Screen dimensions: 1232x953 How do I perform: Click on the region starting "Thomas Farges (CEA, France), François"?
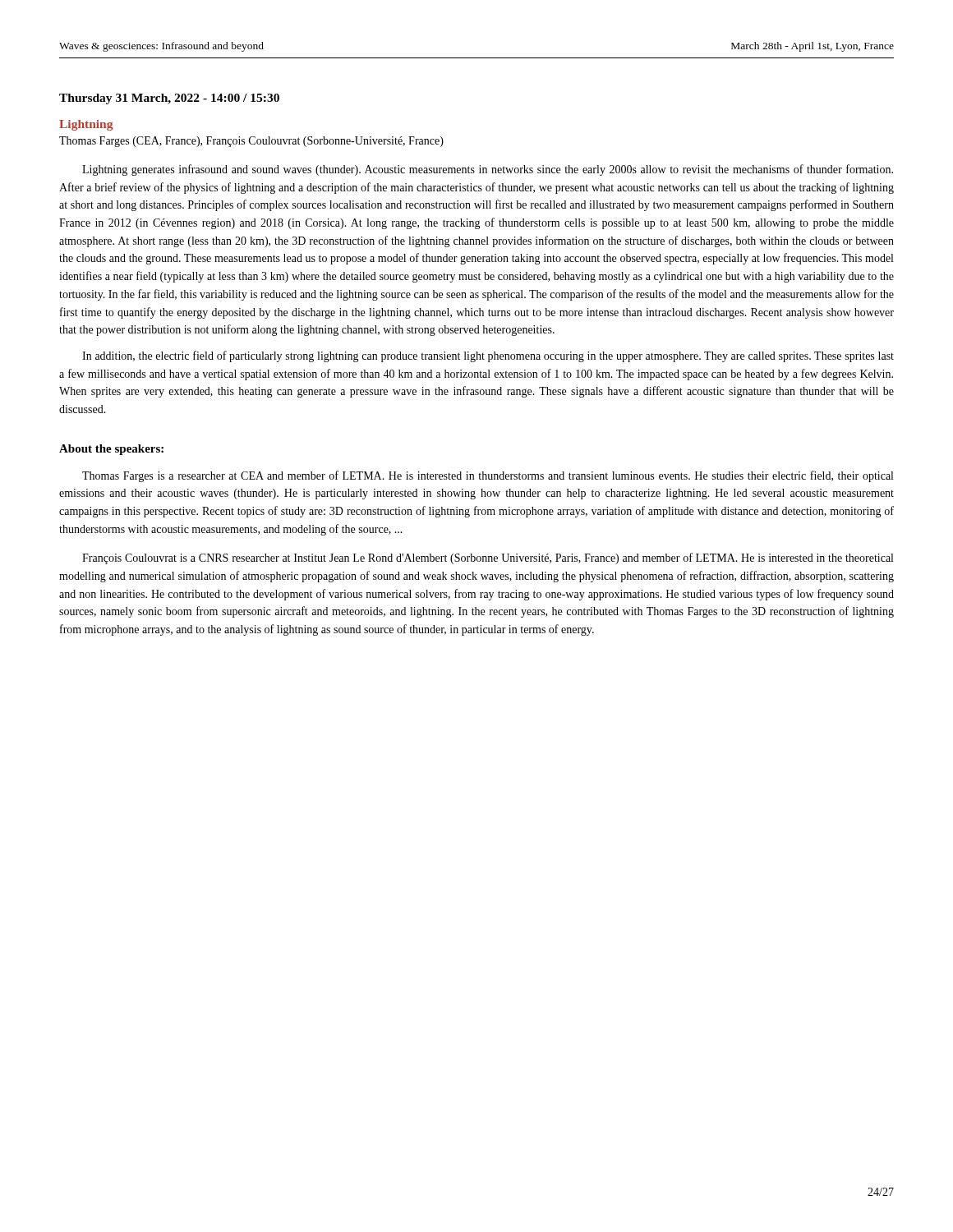[251, 141]
